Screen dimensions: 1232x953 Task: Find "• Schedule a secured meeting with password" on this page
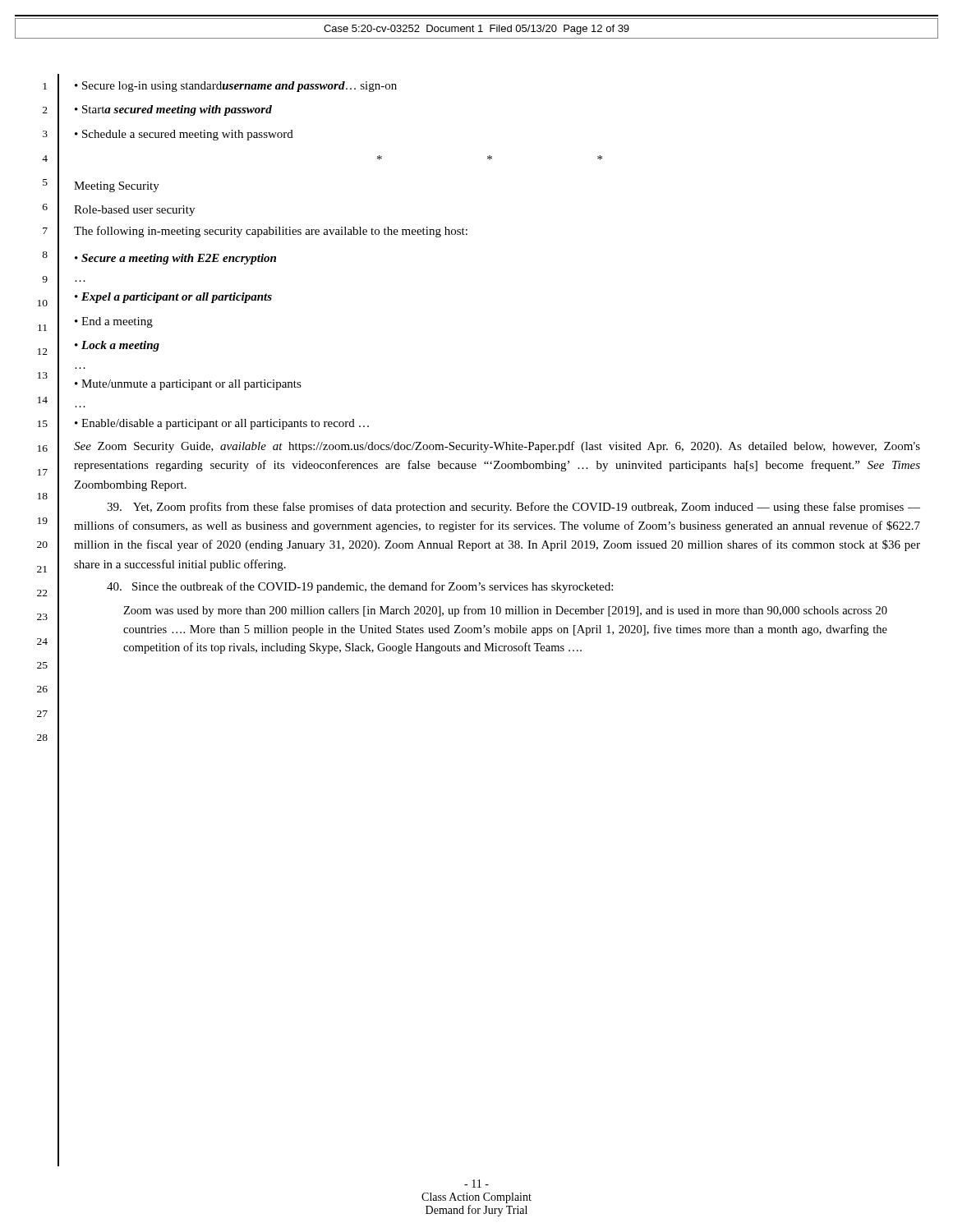184,134
